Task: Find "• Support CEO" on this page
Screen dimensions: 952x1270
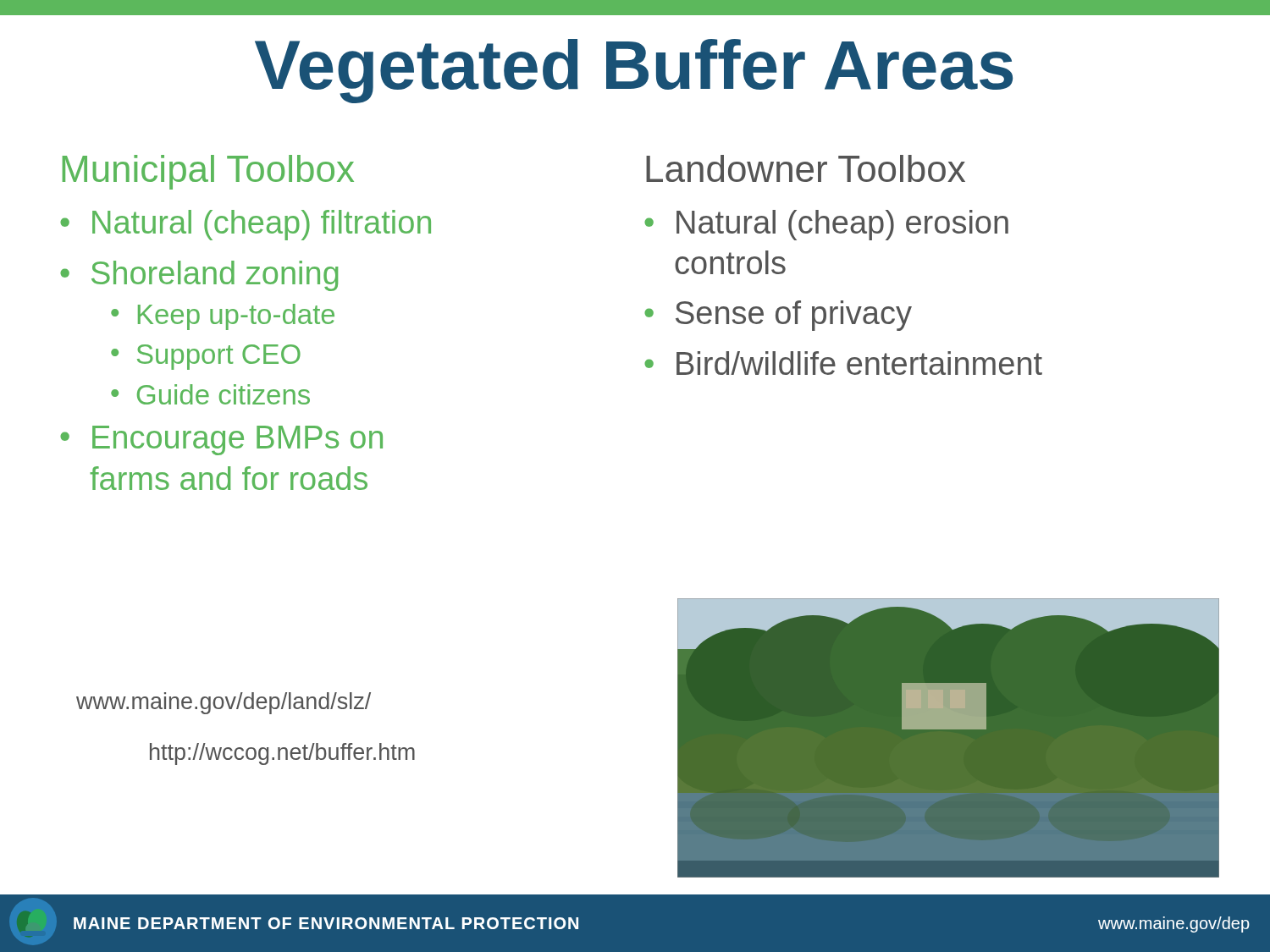Action: (206, 354)
